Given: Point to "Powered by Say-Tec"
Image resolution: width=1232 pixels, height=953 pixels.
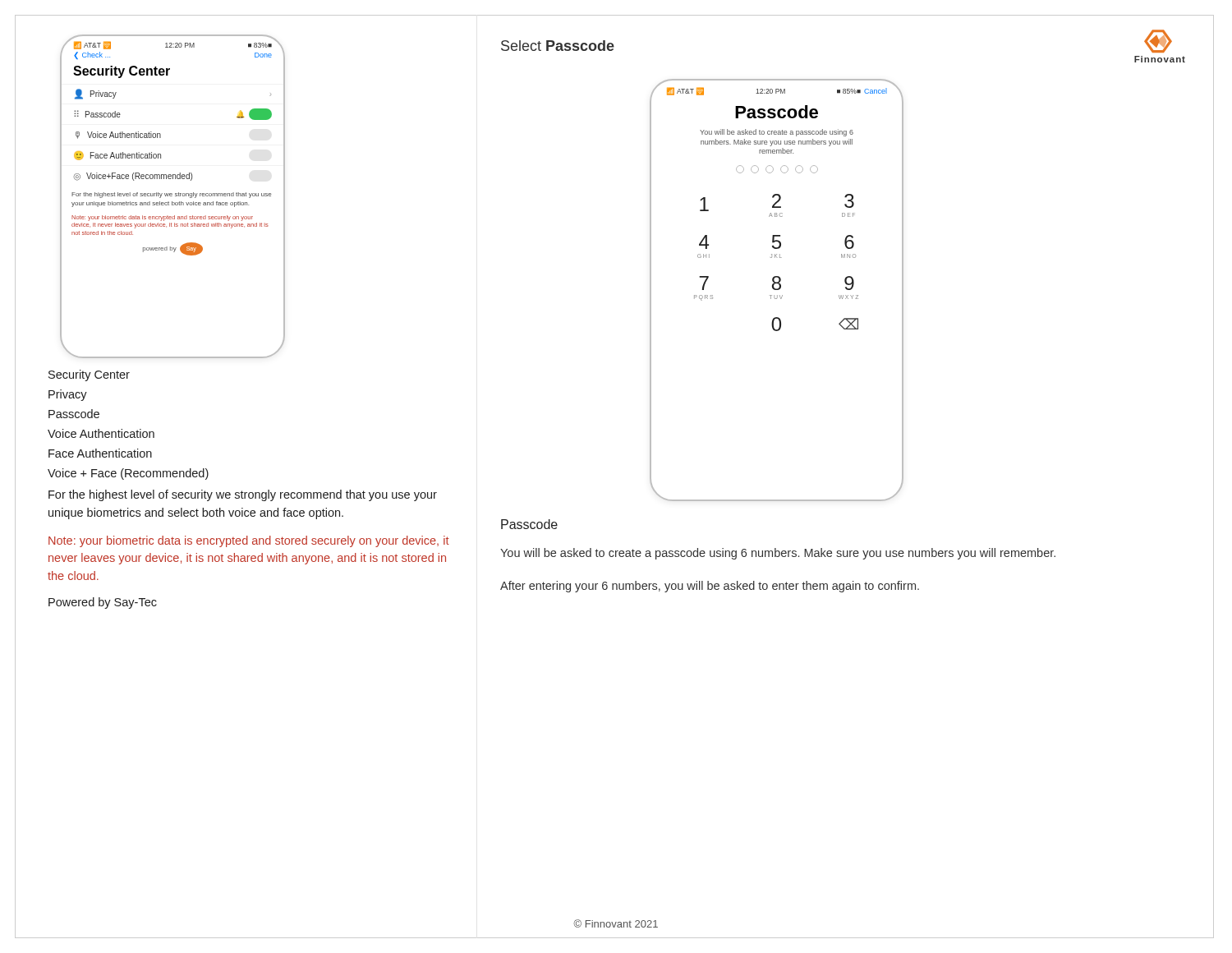Looking at the screenshot, I should pyautogui.click(x=102, y=602).
